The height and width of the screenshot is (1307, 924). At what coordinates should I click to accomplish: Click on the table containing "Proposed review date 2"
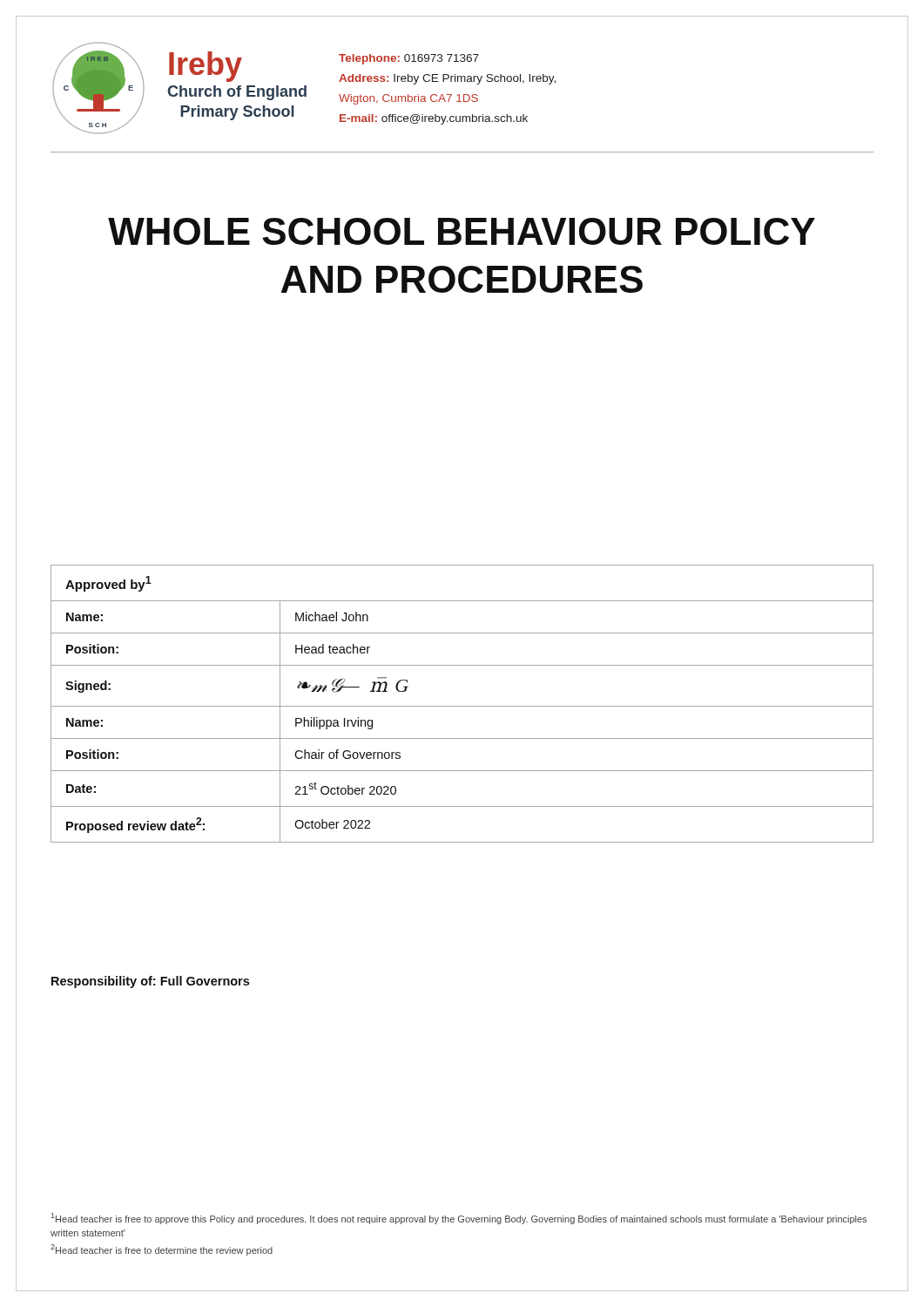(462, 703)
